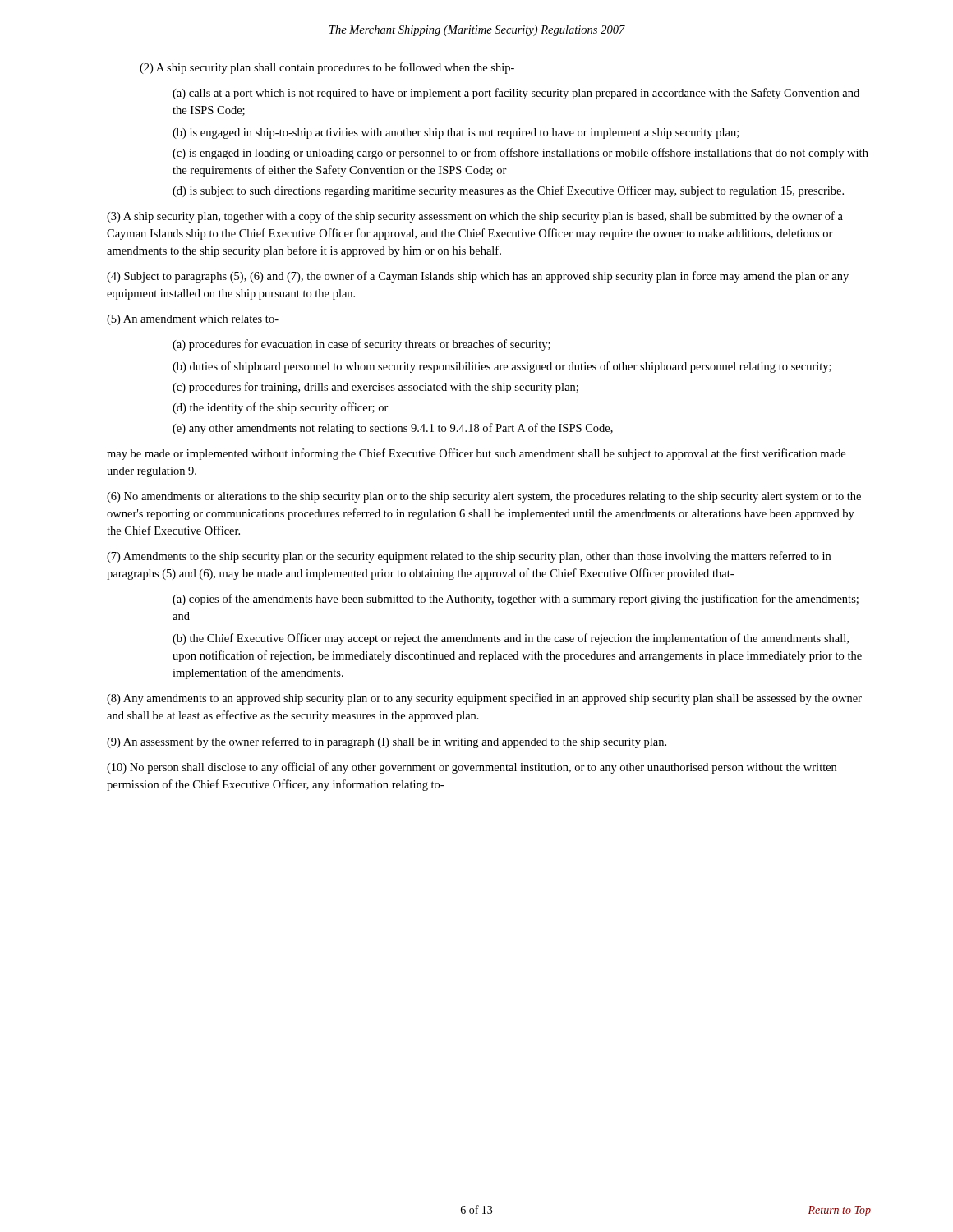Find the text block containing "(4) Subject to"
Screen dimensions: 1232x953
(478, 285)
